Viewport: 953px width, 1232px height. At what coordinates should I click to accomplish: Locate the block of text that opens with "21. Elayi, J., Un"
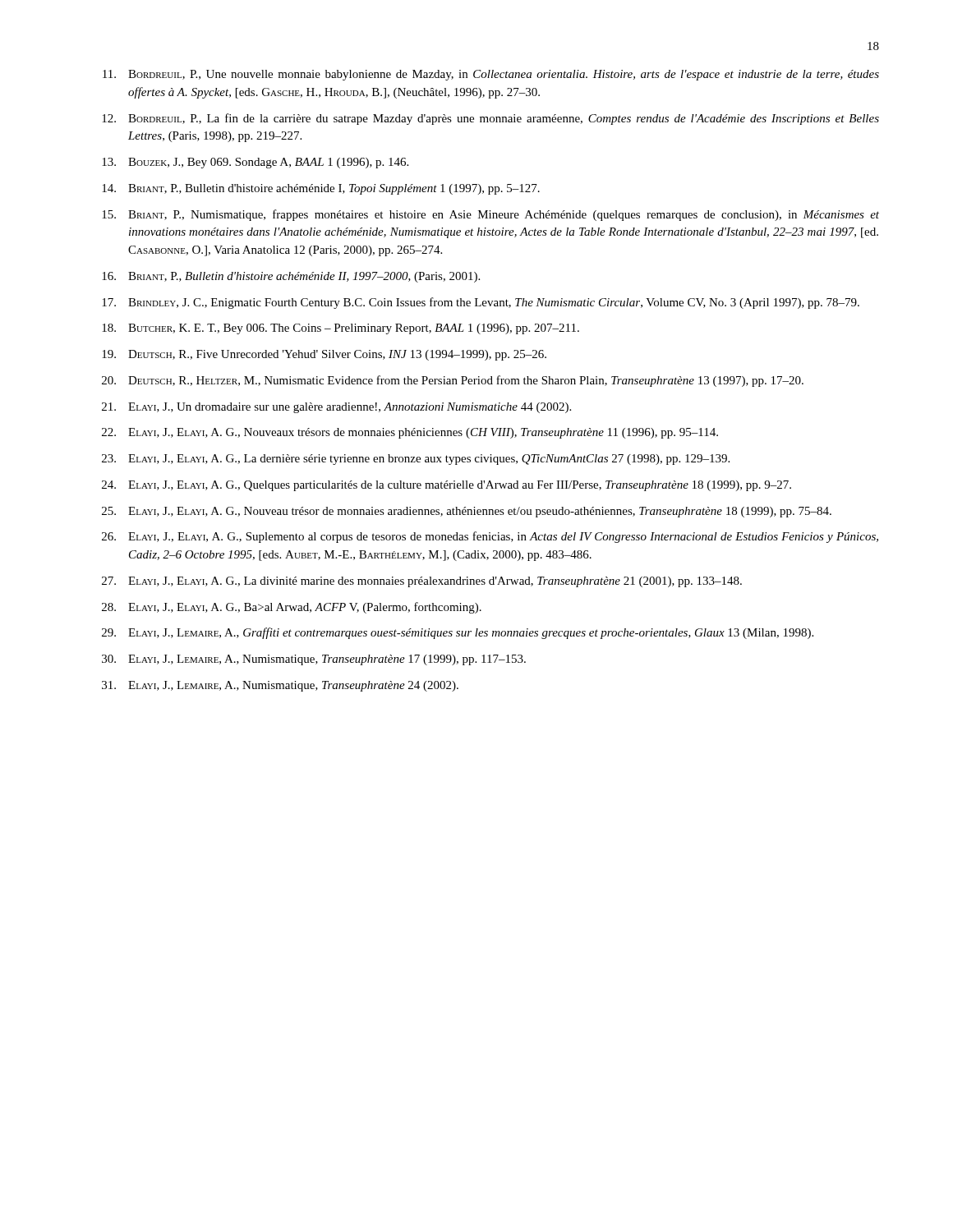click(476, 407)
